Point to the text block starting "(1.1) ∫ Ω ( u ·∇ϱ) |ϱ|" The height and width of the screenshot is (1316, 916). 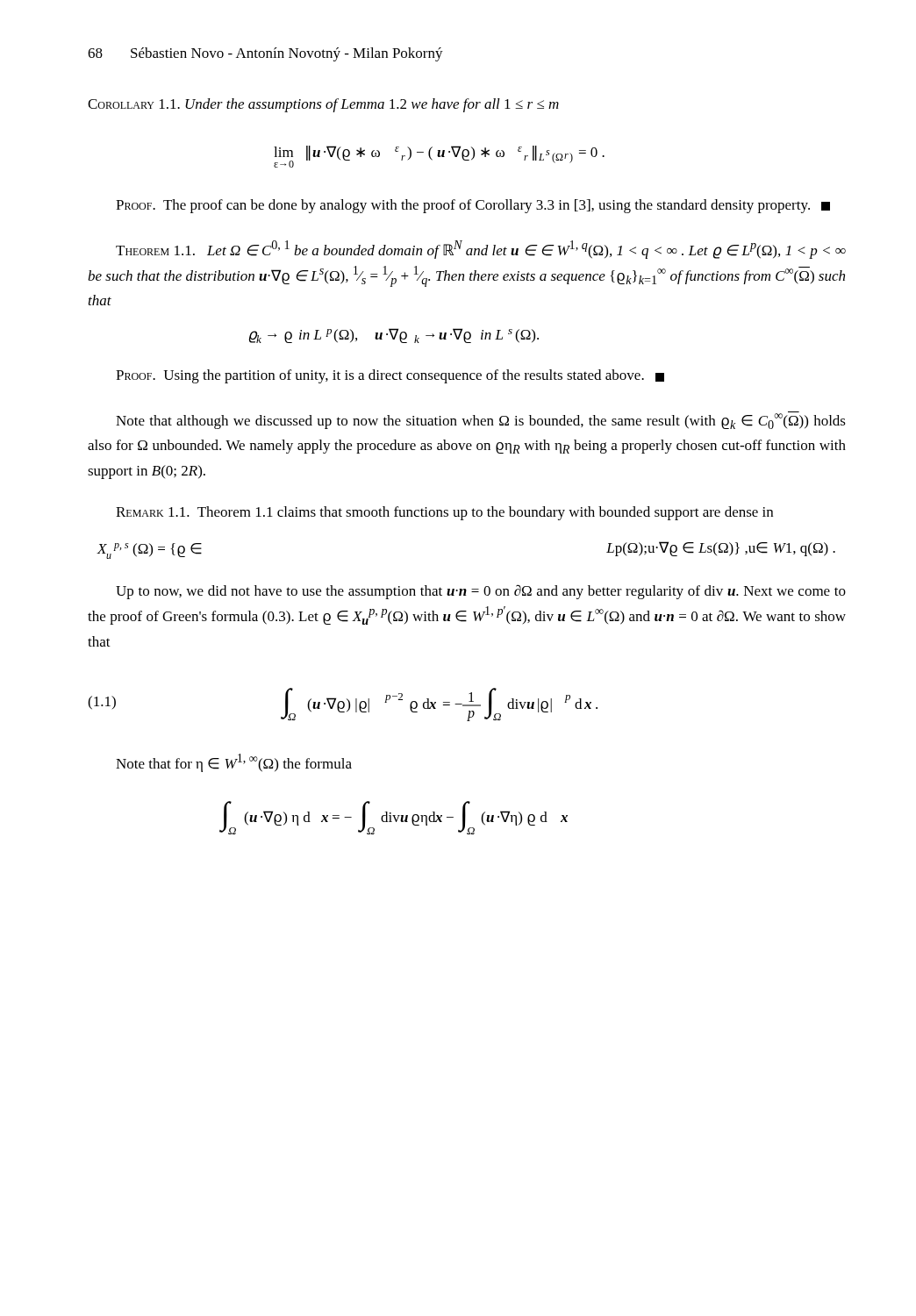(x=369, y=702)
